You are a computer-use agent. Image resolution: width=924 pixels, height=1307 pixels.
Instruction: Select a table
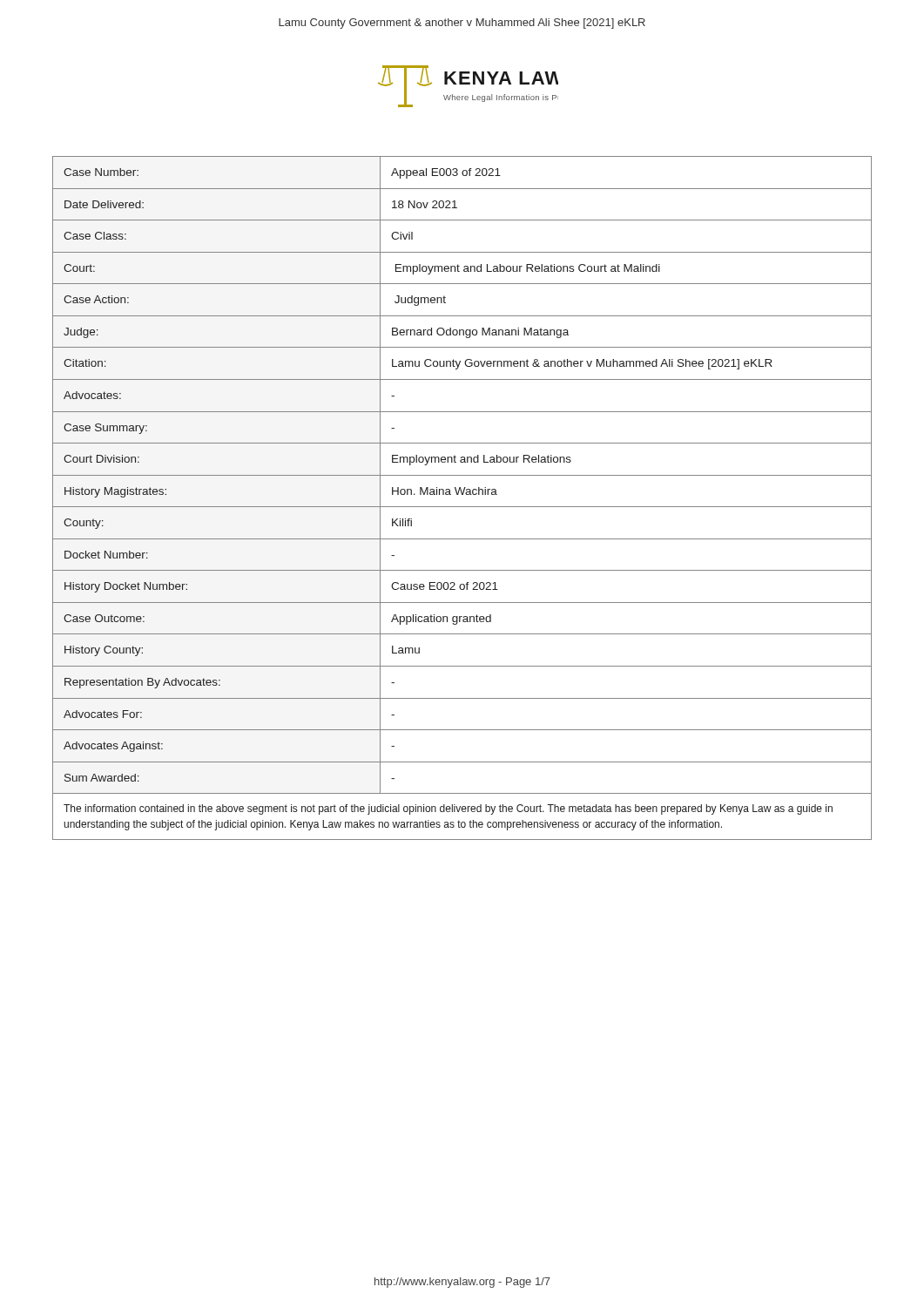click(x=462, y=475)
